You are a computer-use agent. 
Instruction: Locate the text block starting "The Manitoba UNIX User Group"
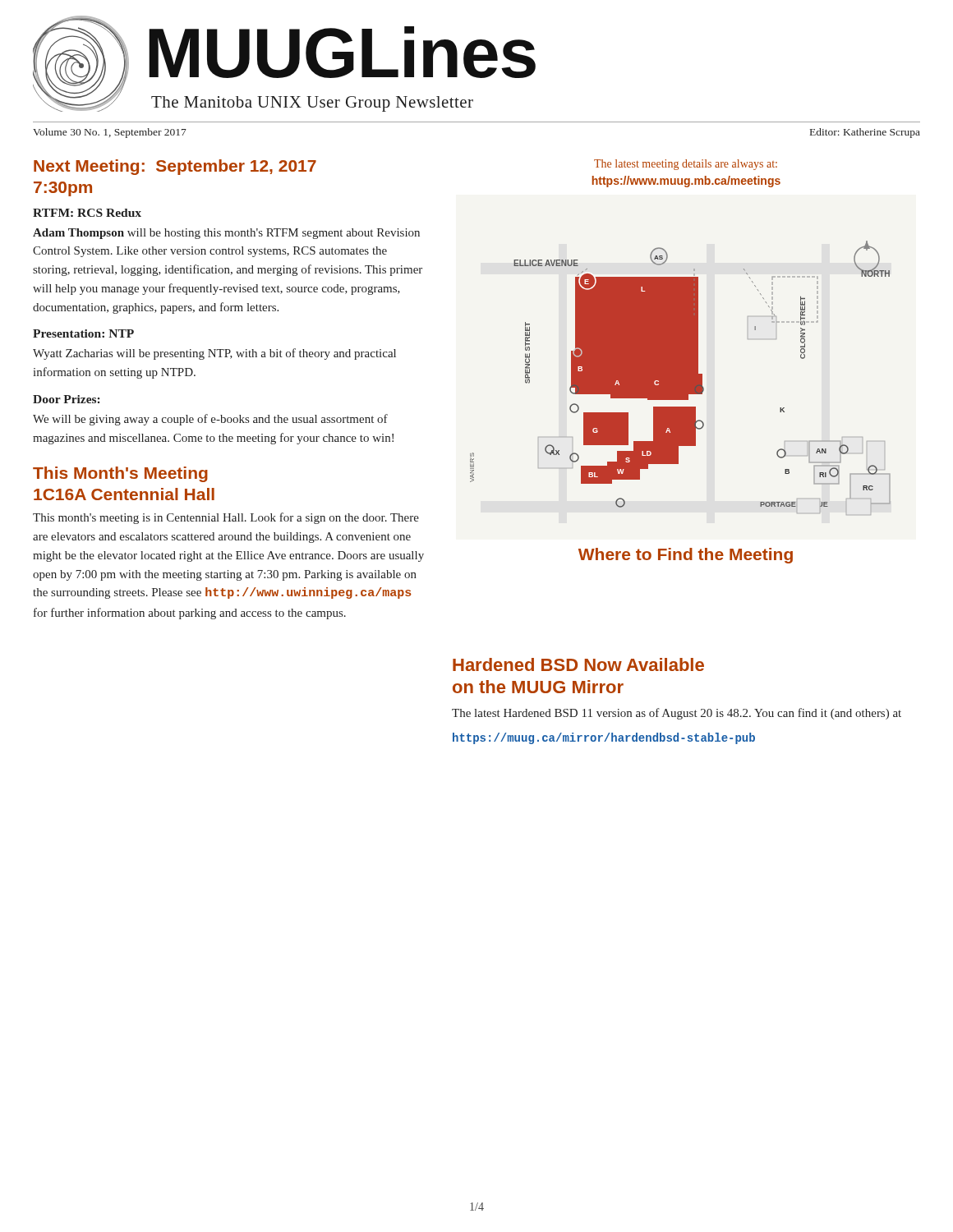click(x=312, y=102)
